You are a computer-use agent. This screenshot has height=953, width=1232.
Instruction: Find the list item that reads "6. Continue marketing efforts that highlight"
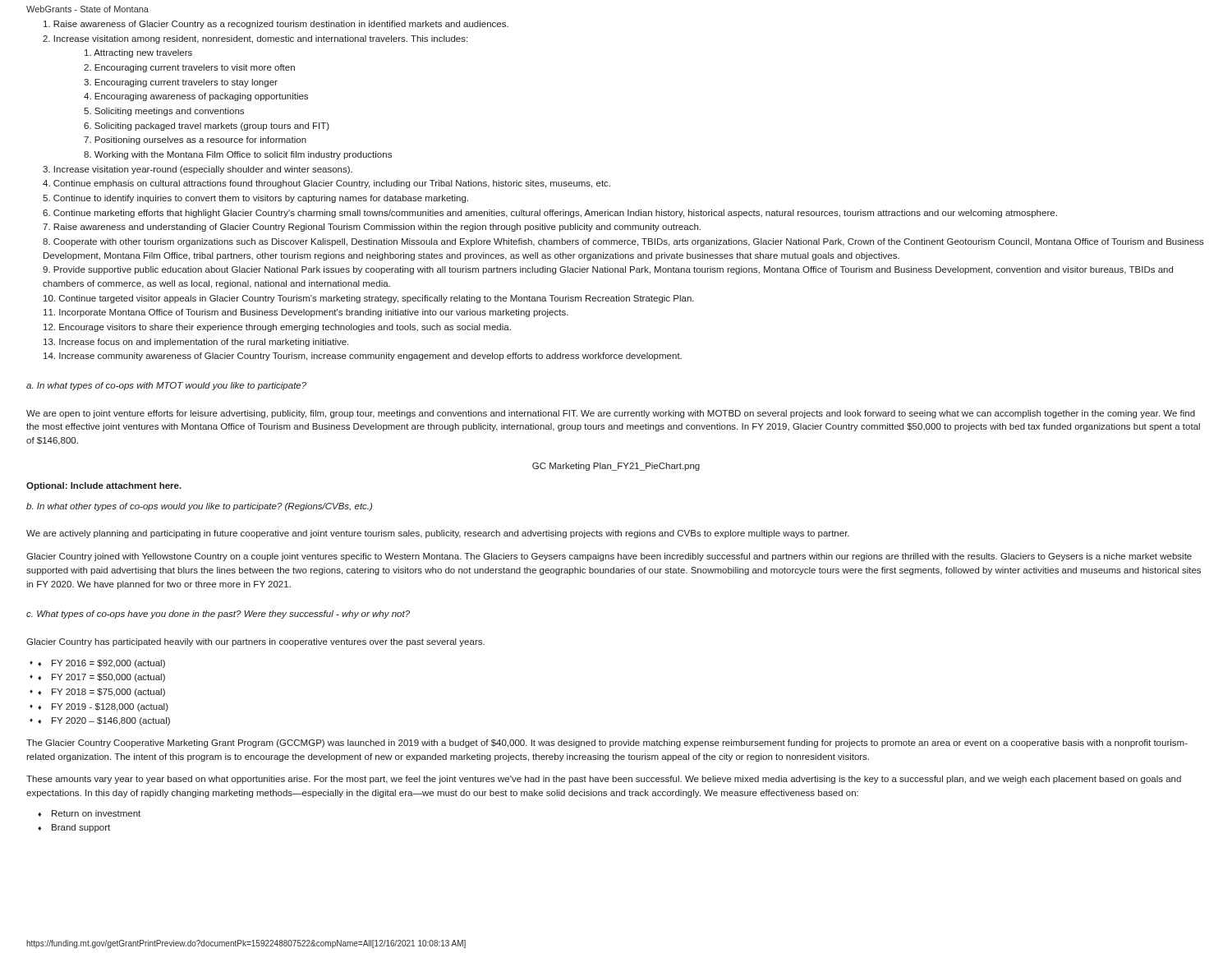[x=550, y=213]
